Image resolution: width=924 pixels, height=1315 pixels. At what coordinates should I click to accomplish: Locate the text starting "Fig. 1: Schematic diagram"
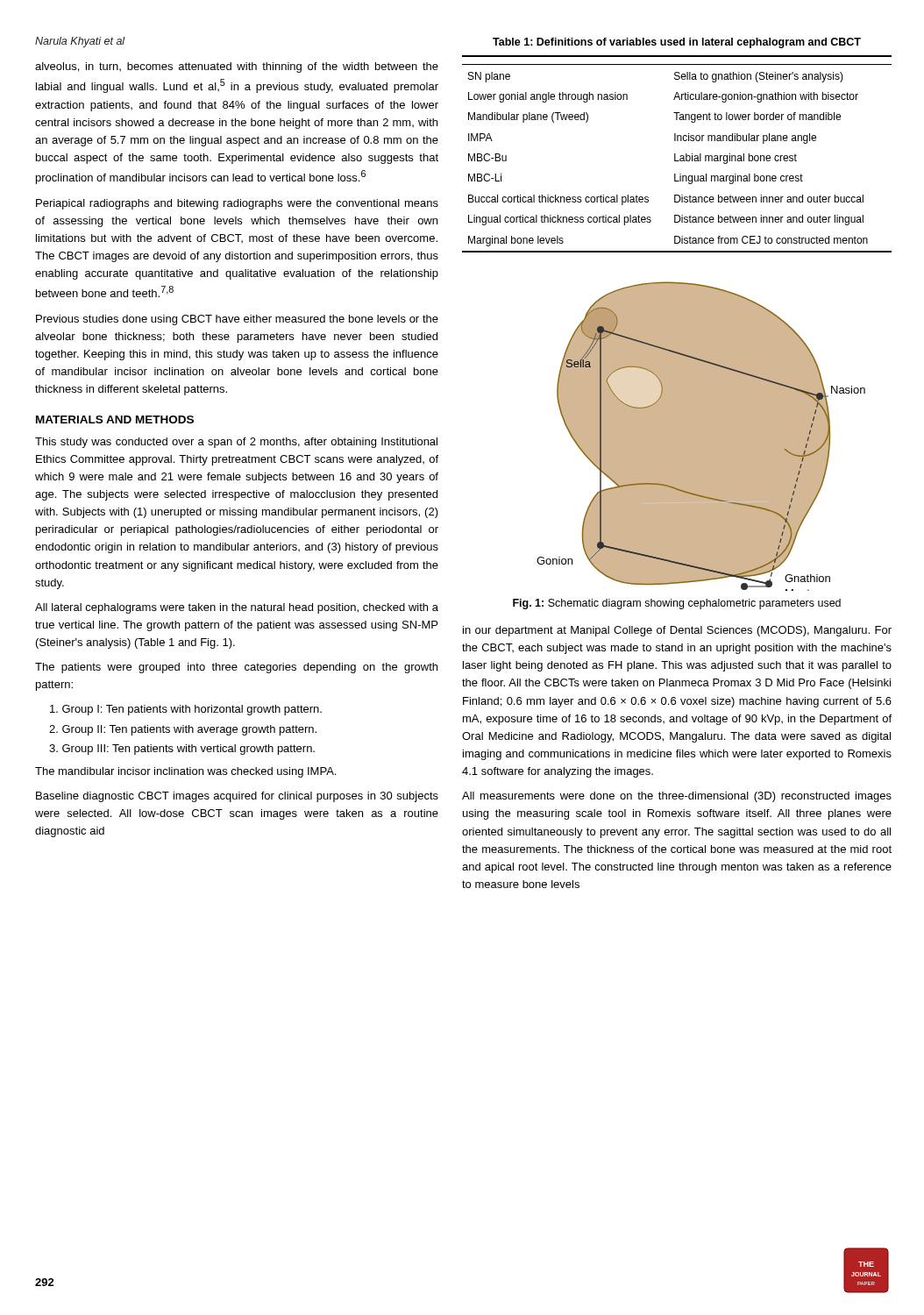677,603
